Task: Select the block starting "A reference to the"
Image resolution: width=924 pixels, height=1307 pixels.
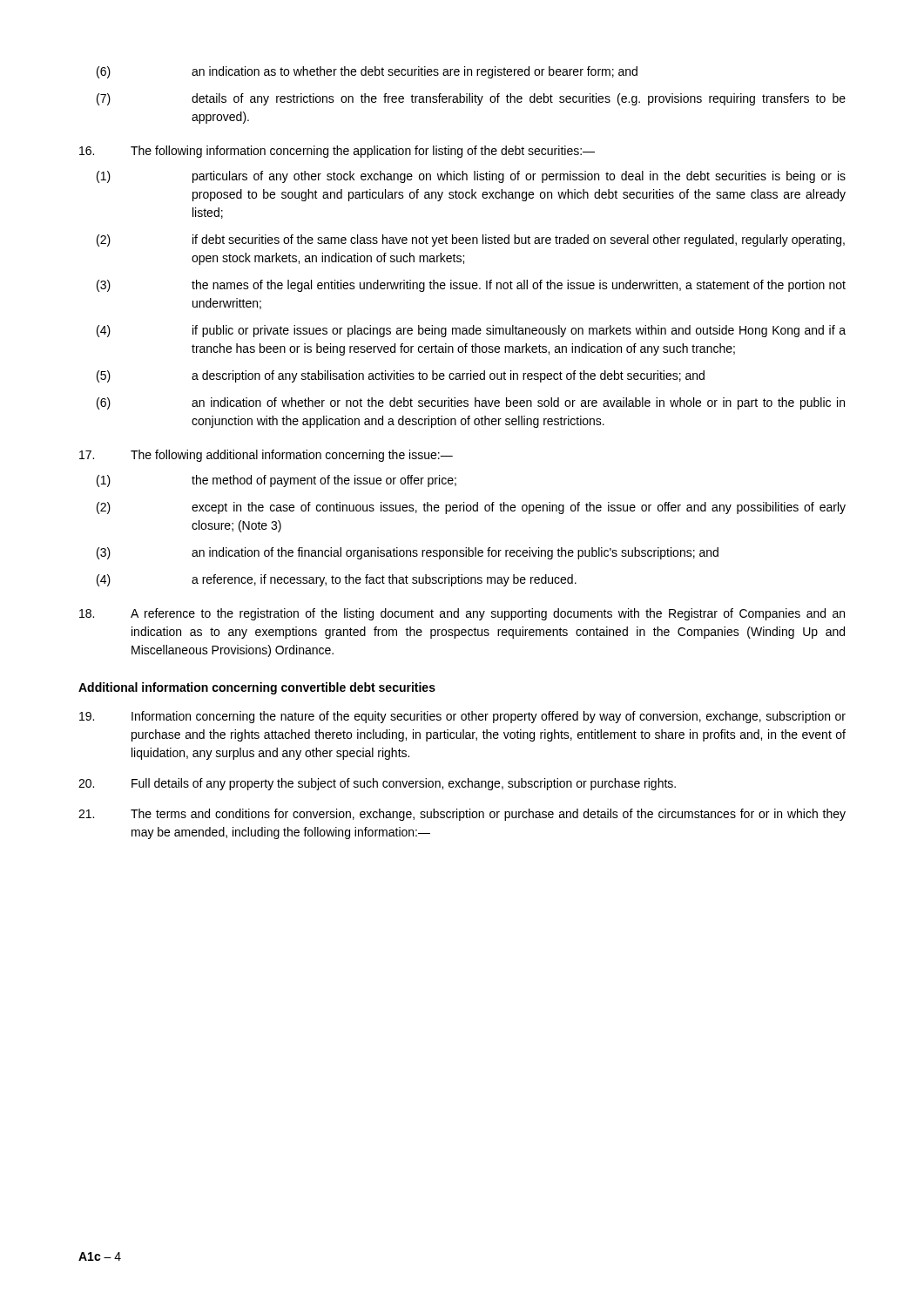Action: (462, 632)
